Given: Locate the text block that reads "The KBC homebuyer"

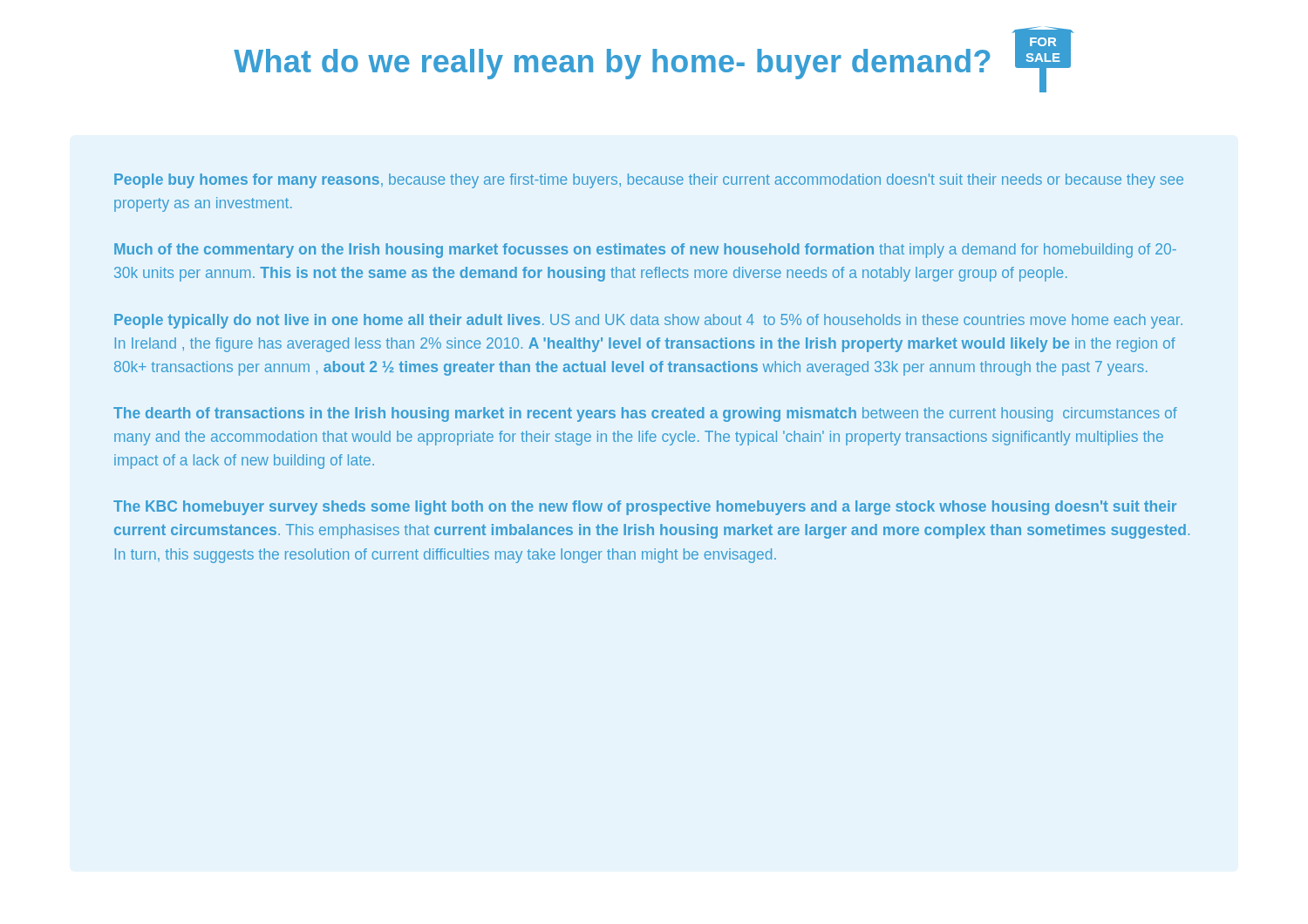Looking at the screenshot, I should pos(652,530).
